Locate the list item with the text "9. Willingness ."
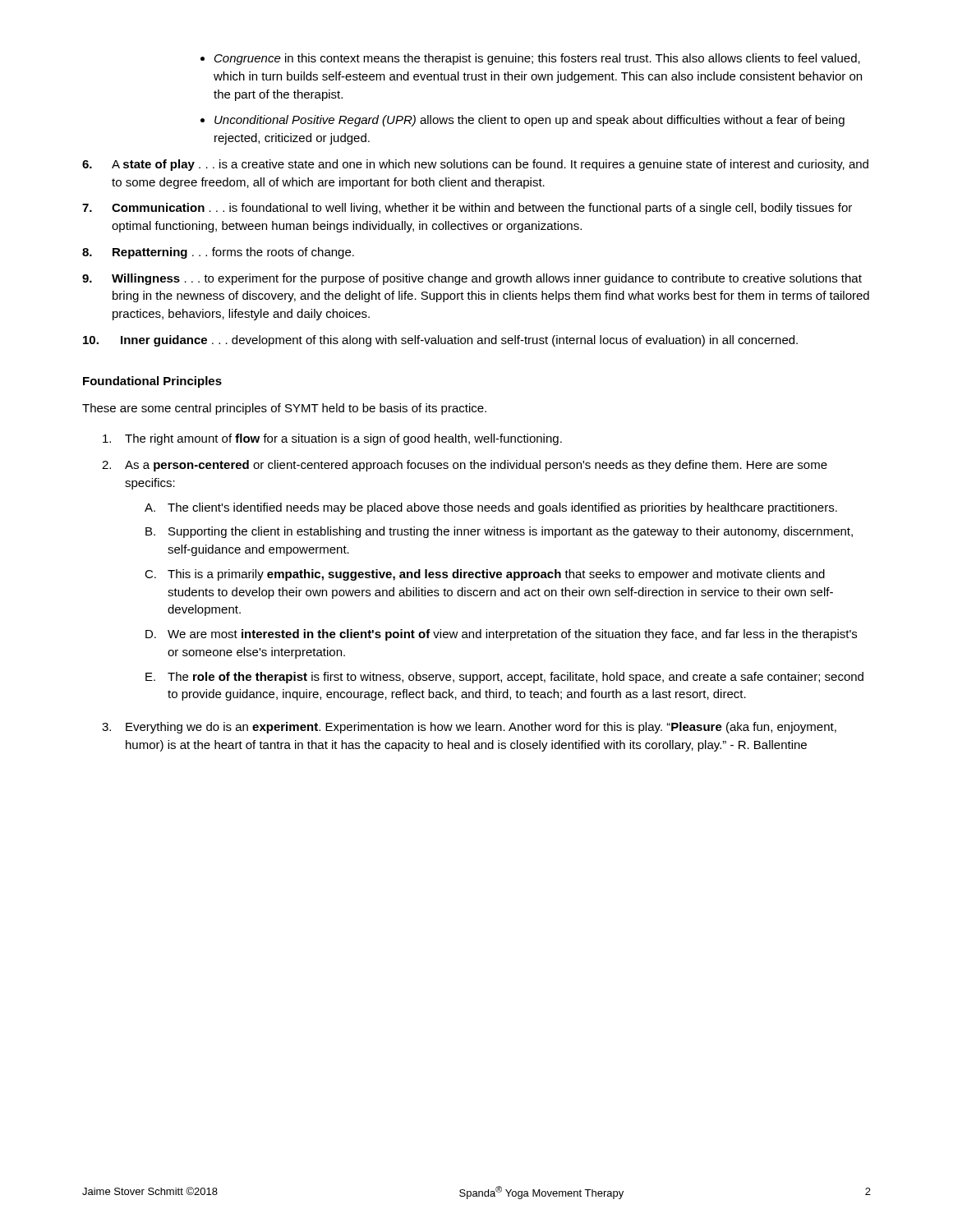The width and height of the screenshot is (953, 1232). [x=476, y=296]
